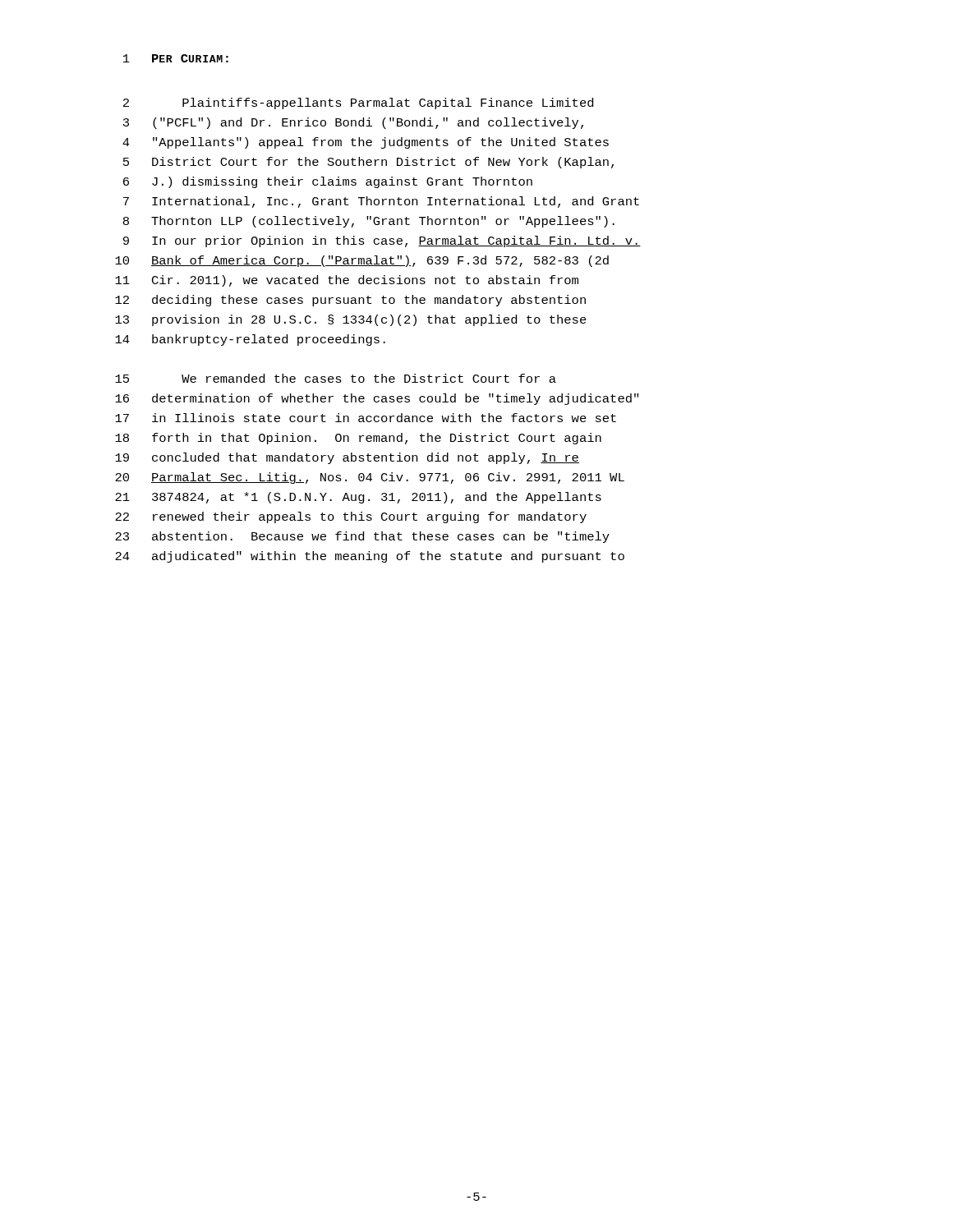Locate the text block containing "15 We remanded the cases to the"
Screen dimensions: 1232x953
tap(327, 380)
